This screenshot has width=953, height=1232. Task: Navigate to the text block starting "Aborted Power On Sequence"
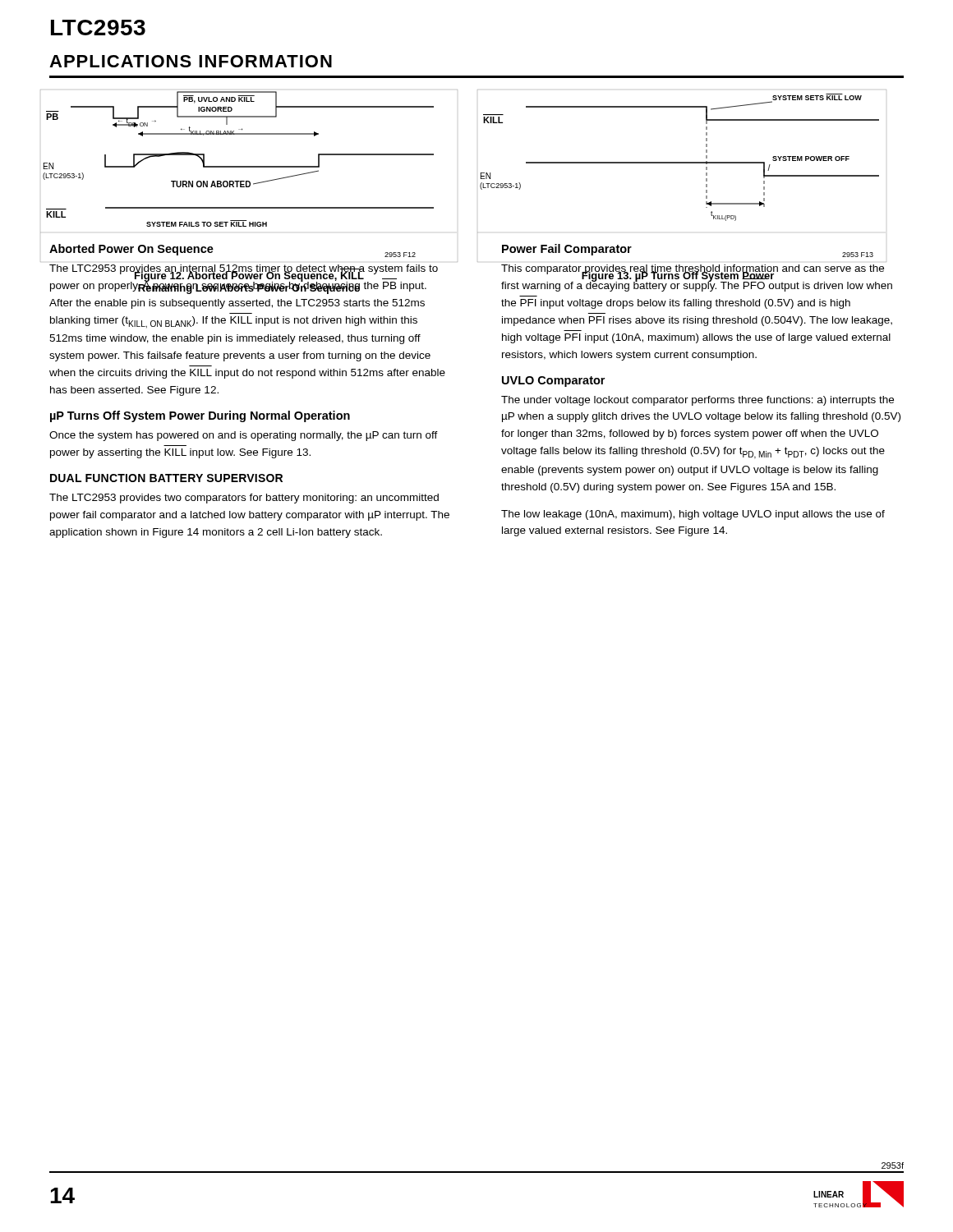click(x=131, y=249)
